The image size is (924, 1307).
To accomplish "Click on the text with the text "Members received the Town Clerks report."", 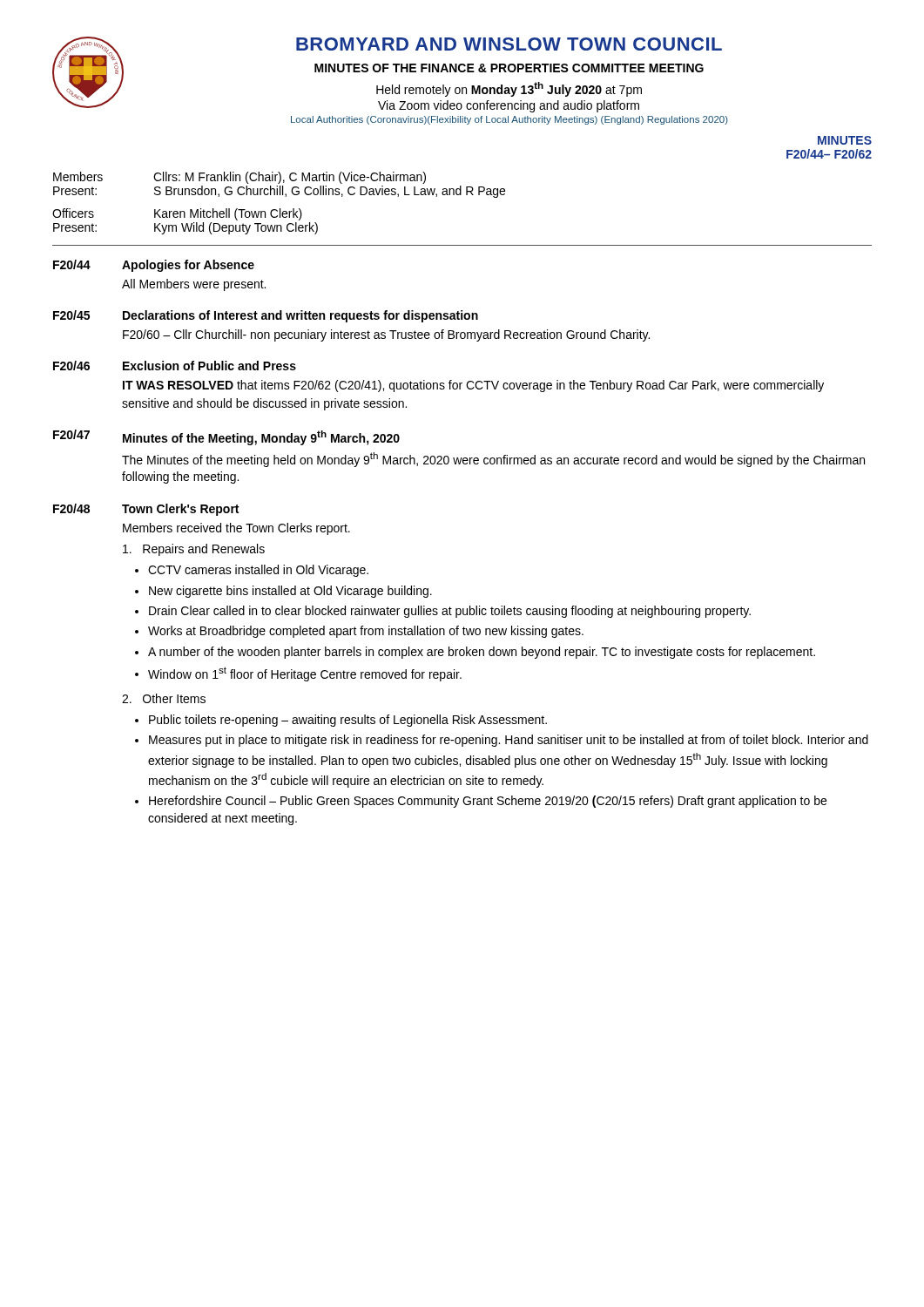I will (x=236, y=529).
